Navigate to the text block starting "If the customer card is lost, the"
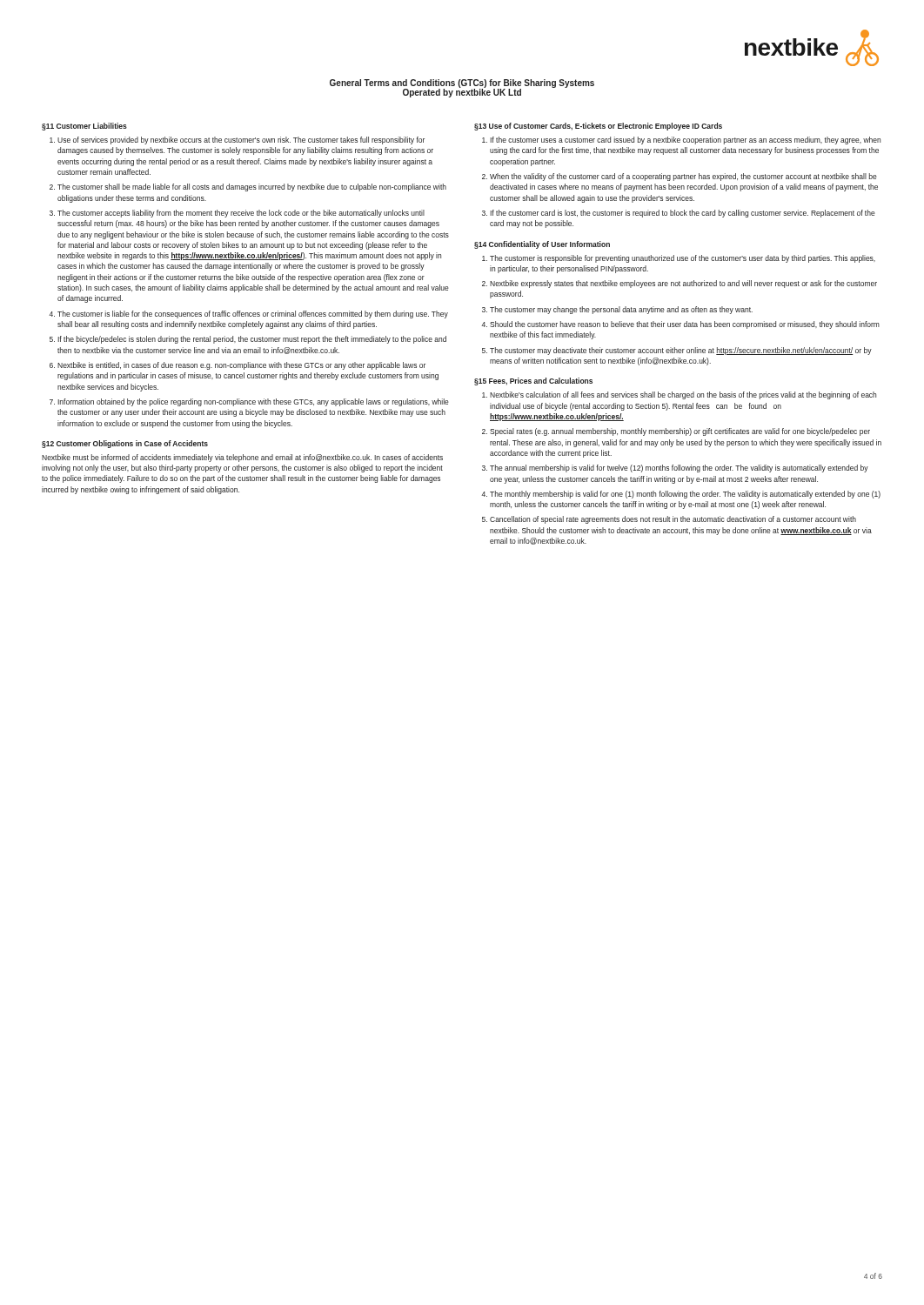Image resolution: width=924 pixels, height=1305 pixels. coord(682,218)
